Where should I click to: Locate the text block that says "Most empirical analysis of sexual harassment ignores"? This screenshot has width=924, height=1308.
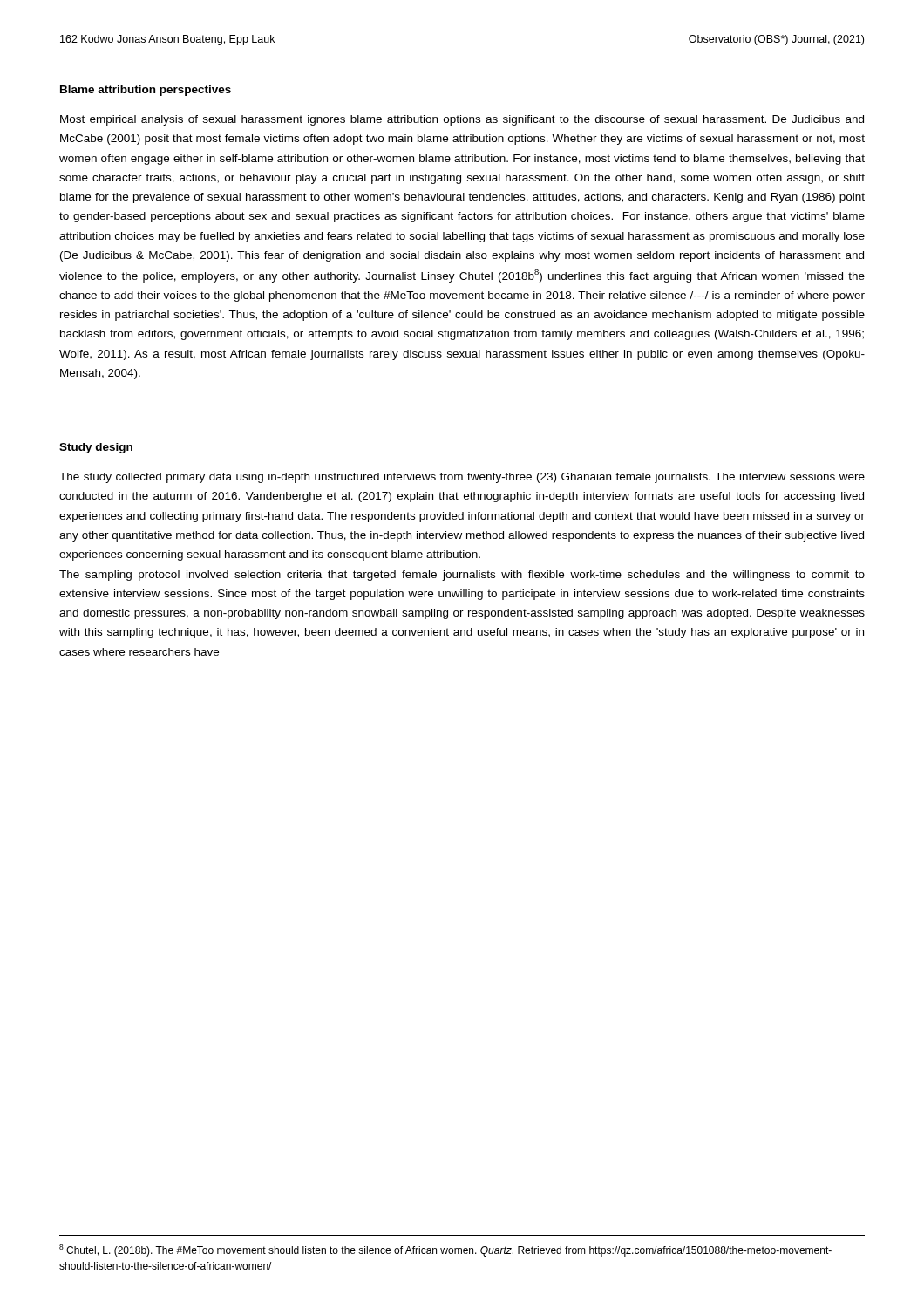pos(462,246)
